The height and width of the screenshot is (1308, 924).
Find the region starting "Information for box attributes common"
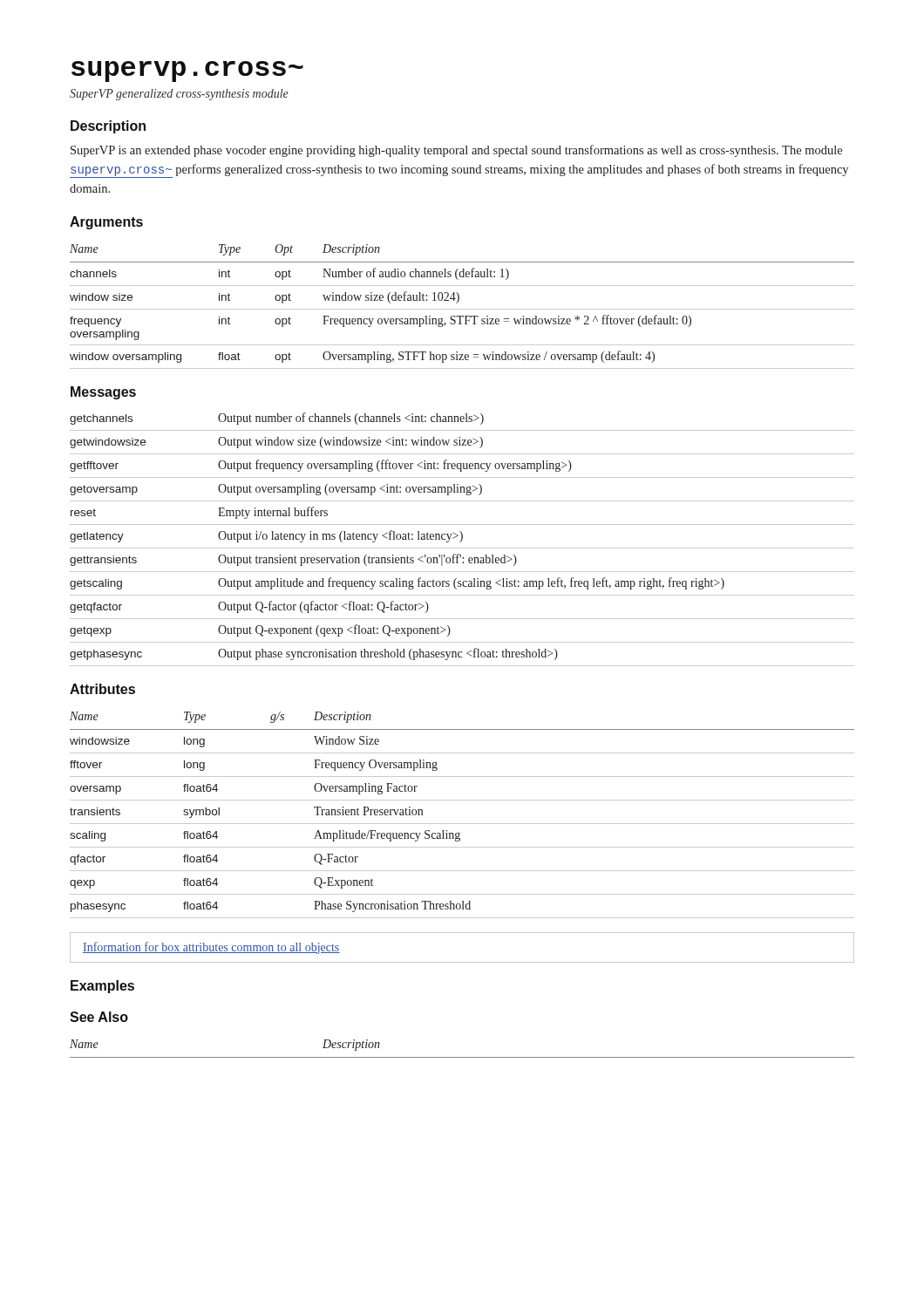click(x=462, y=947)
